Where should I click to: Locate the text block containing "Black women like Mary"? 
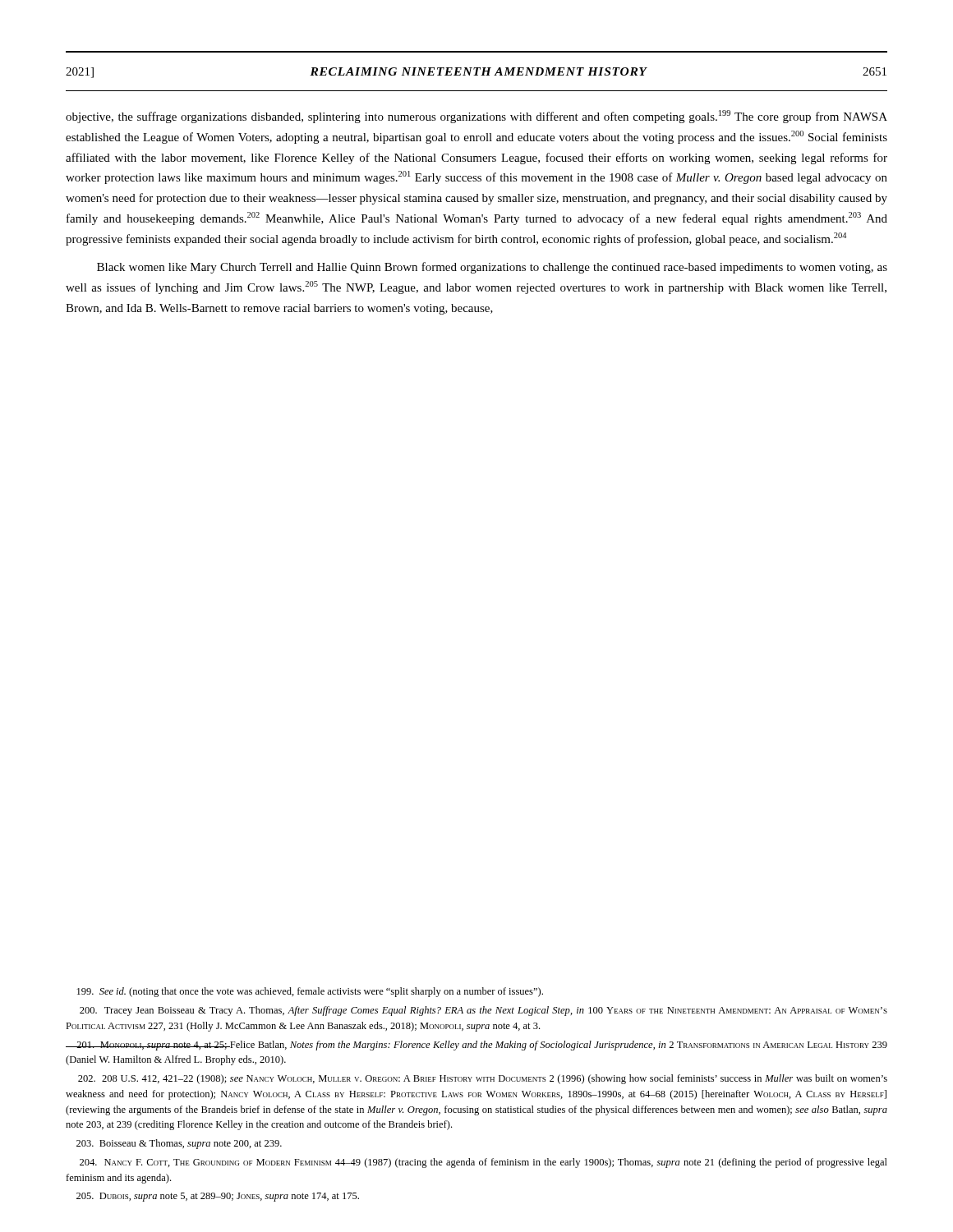click(x=476, y=288)
